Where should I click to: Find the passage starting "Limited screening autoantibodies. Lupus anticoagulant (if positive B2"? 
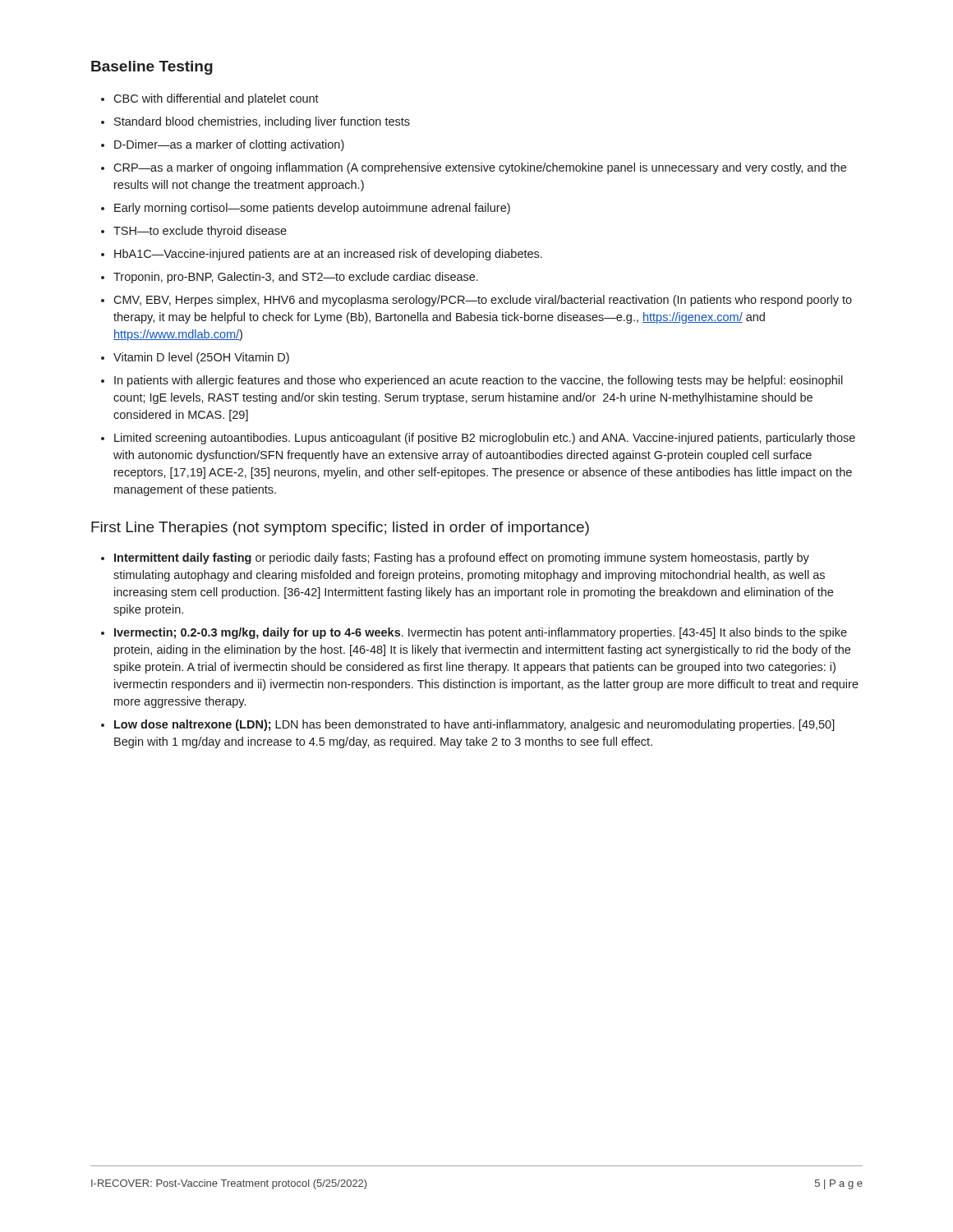pyautogui.click(x=484, y=464)
